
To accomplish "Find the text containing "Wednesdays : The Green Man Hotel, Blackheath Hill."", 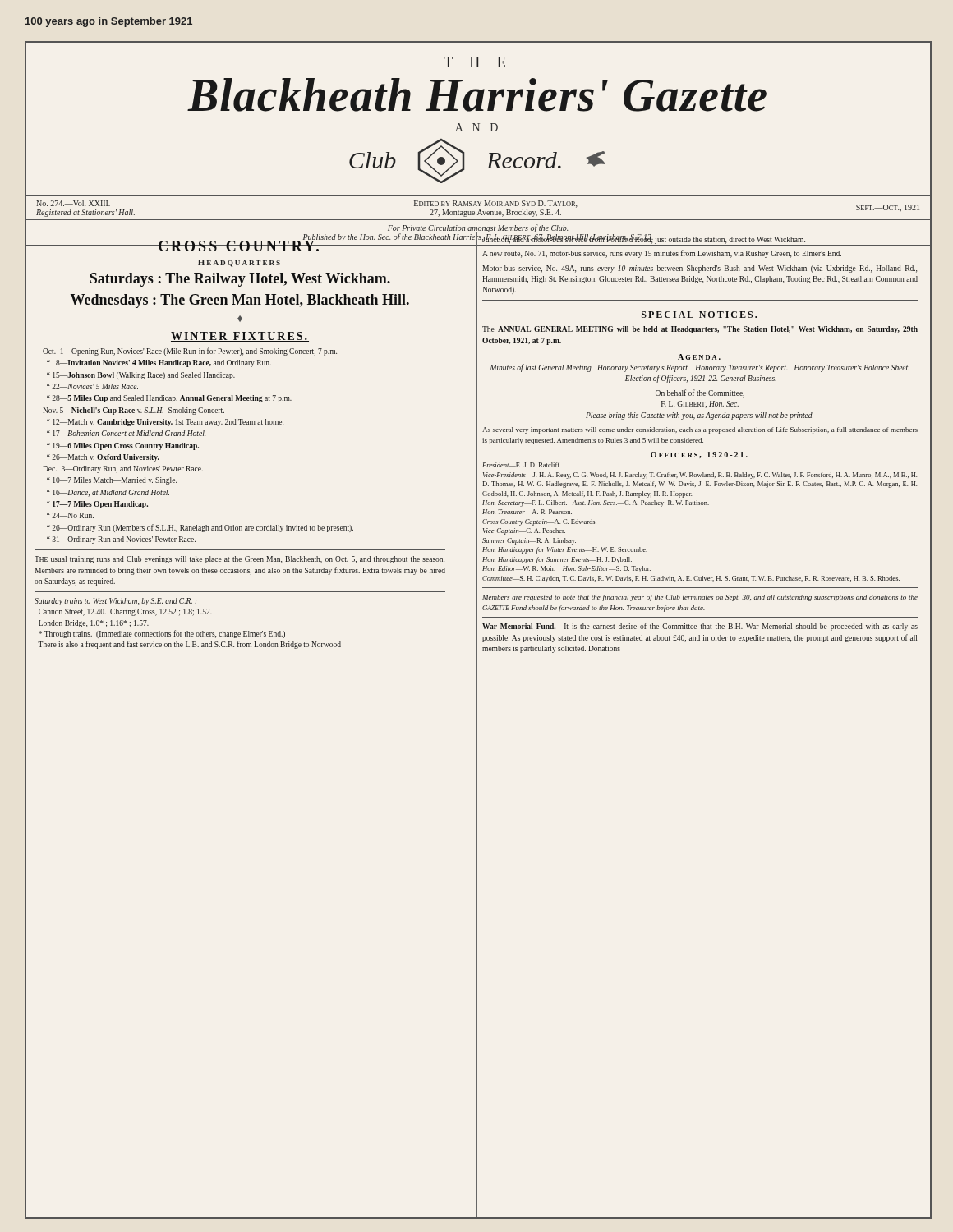I will click(x=240, y=299).
